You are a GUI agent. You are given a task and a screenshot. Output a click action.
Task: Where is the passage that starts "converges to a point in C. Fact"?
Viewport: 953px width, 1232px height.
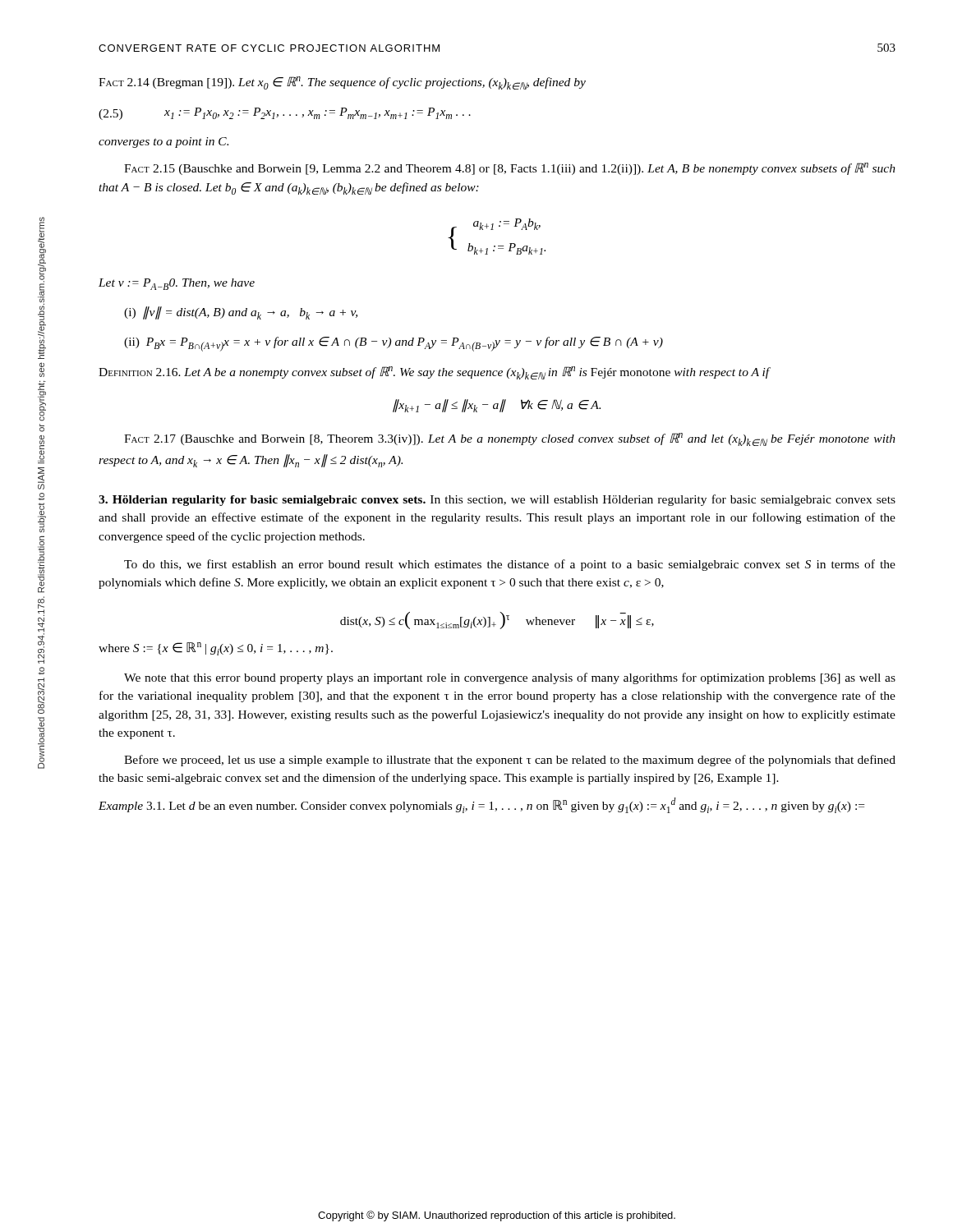click(x=497, y=166)
